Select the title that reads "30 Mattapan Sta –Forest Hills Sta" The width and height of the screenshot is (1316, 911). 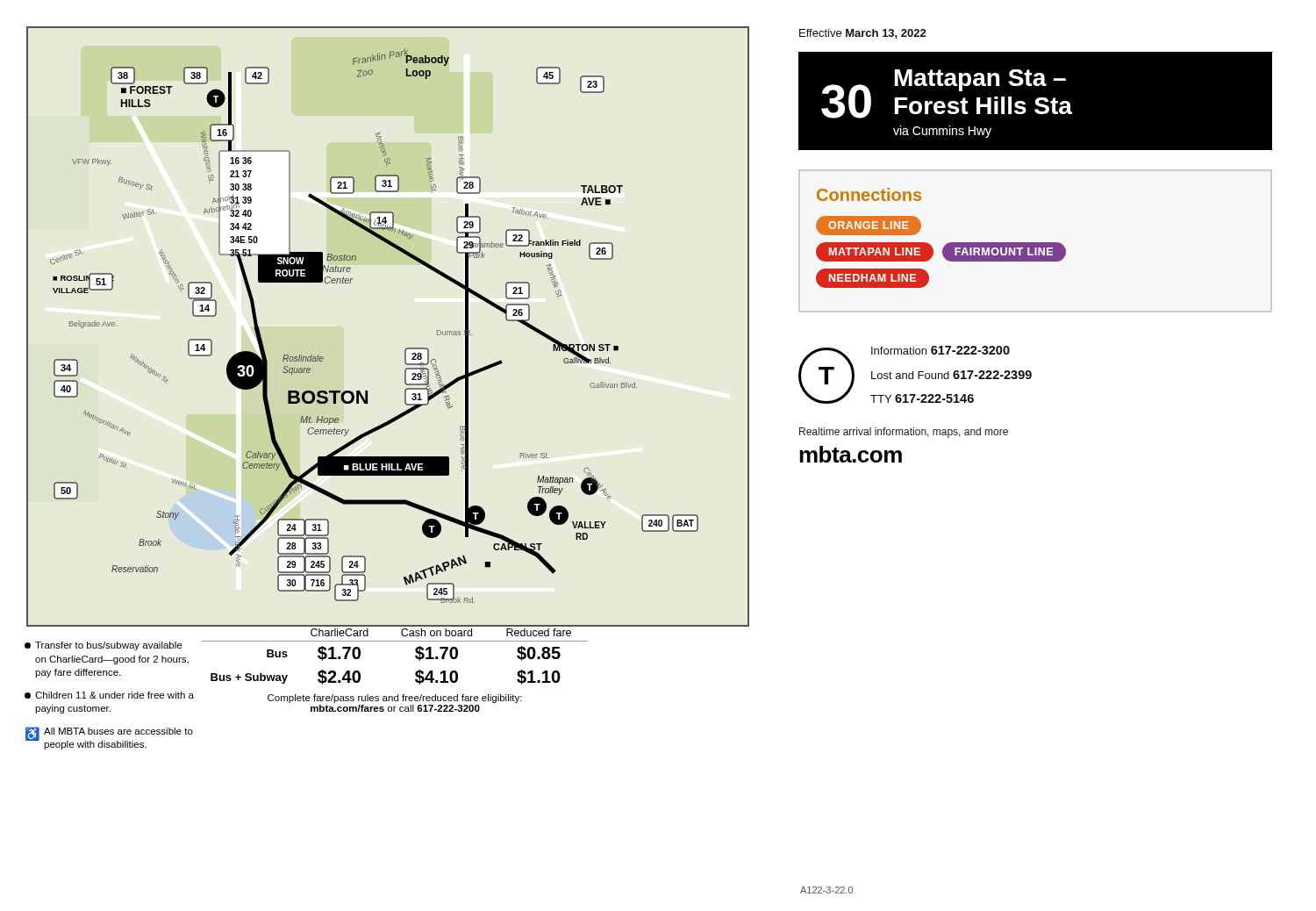point(944,101)
